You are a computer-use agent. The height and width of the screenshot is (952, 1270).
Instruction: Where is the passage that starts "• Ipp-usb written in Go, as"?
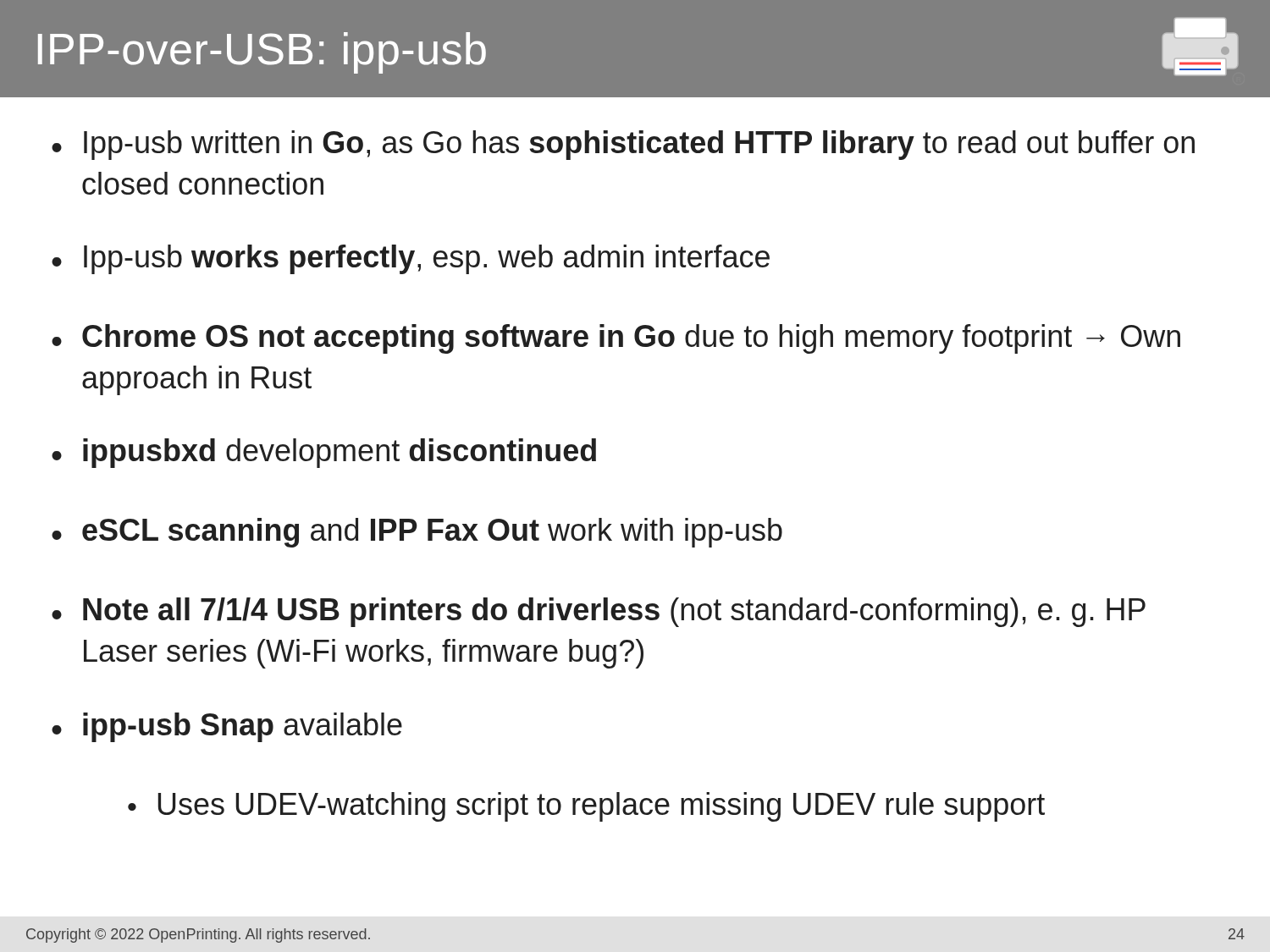635,164
